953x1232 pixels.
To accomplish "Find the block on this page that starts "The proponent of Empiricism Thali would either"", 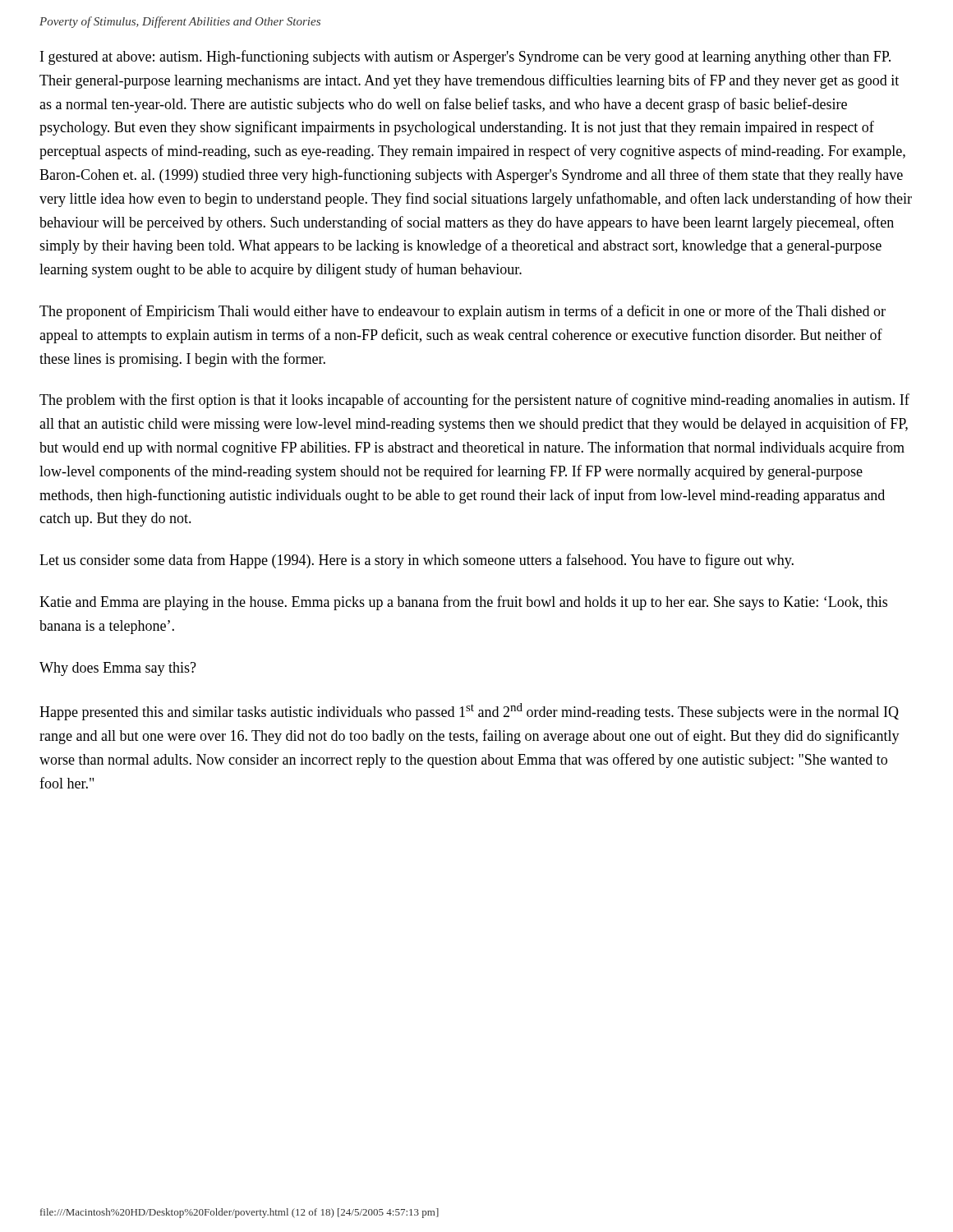I will click(x=463, y=335).
